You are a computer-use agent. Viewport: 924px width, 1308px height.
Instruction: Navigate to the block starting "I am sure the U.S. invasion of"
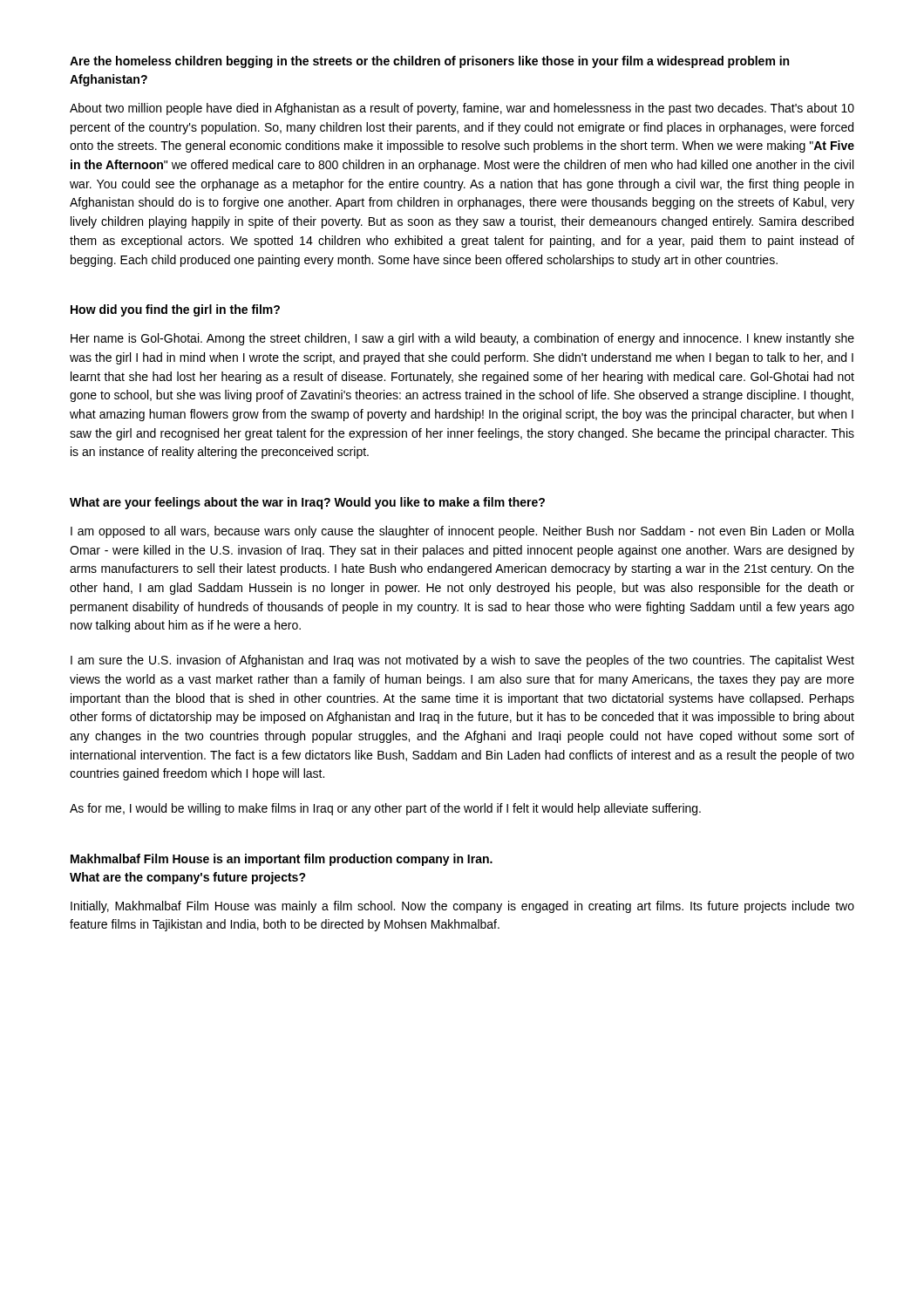pos(462,717)
